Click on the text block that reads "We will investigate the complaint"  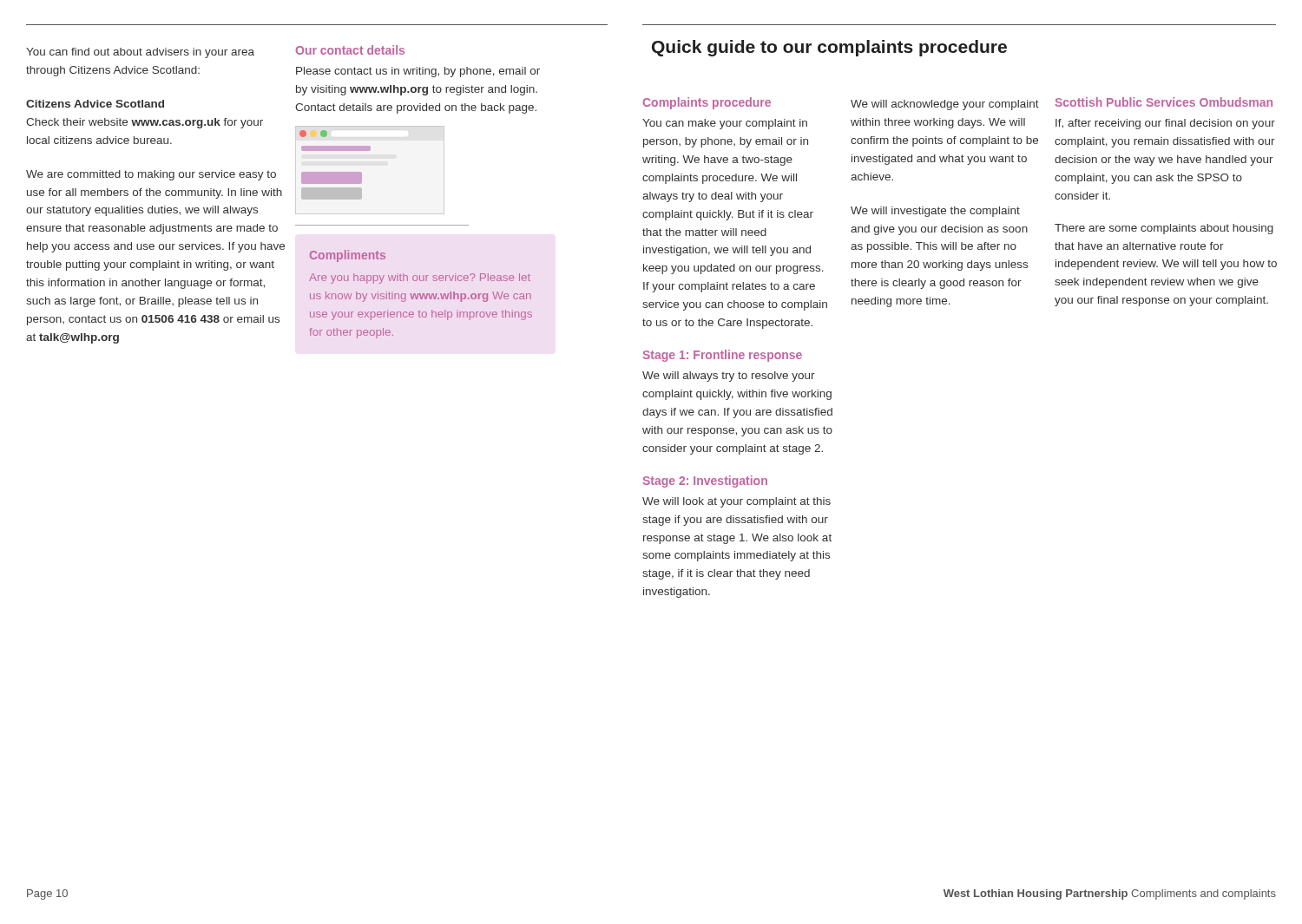(940, 255)
